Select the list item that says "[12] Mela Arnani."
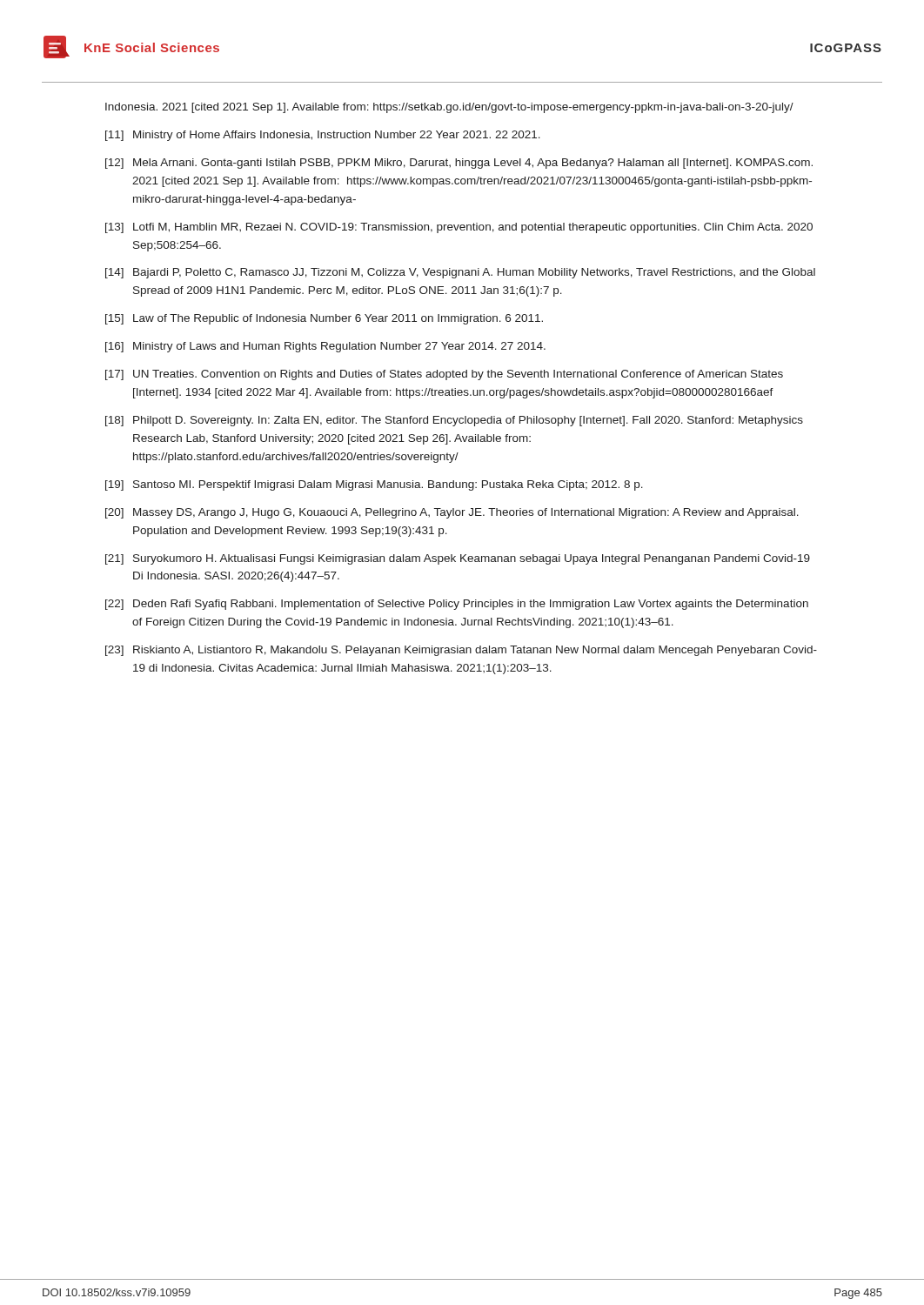This screenshot has height=1305, width=924. pyautogui.click(x=462, y=181)
